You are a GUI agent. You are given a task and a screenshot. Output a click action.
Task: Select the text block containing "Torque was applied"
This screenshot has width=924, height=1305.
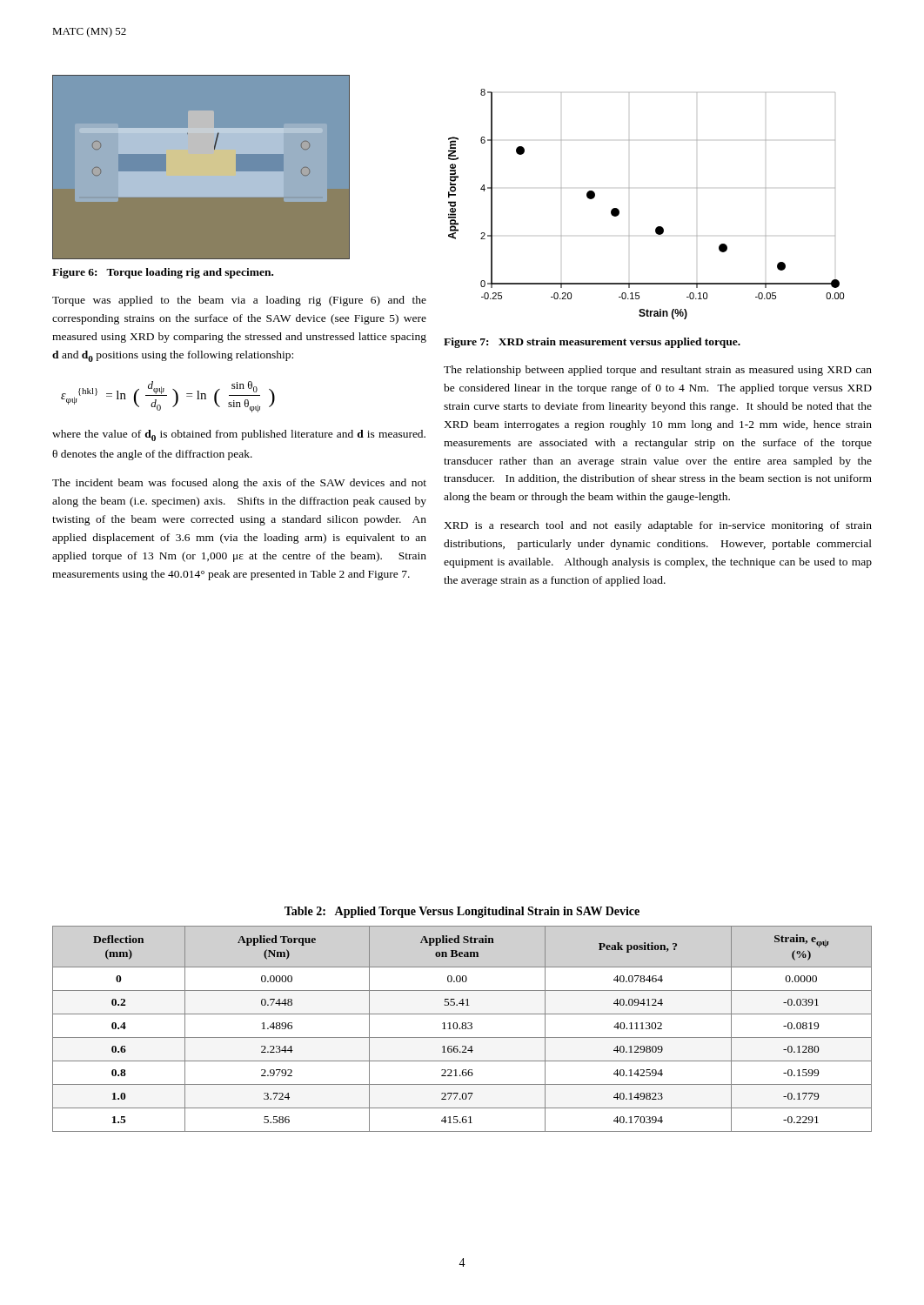pos(239,328)
